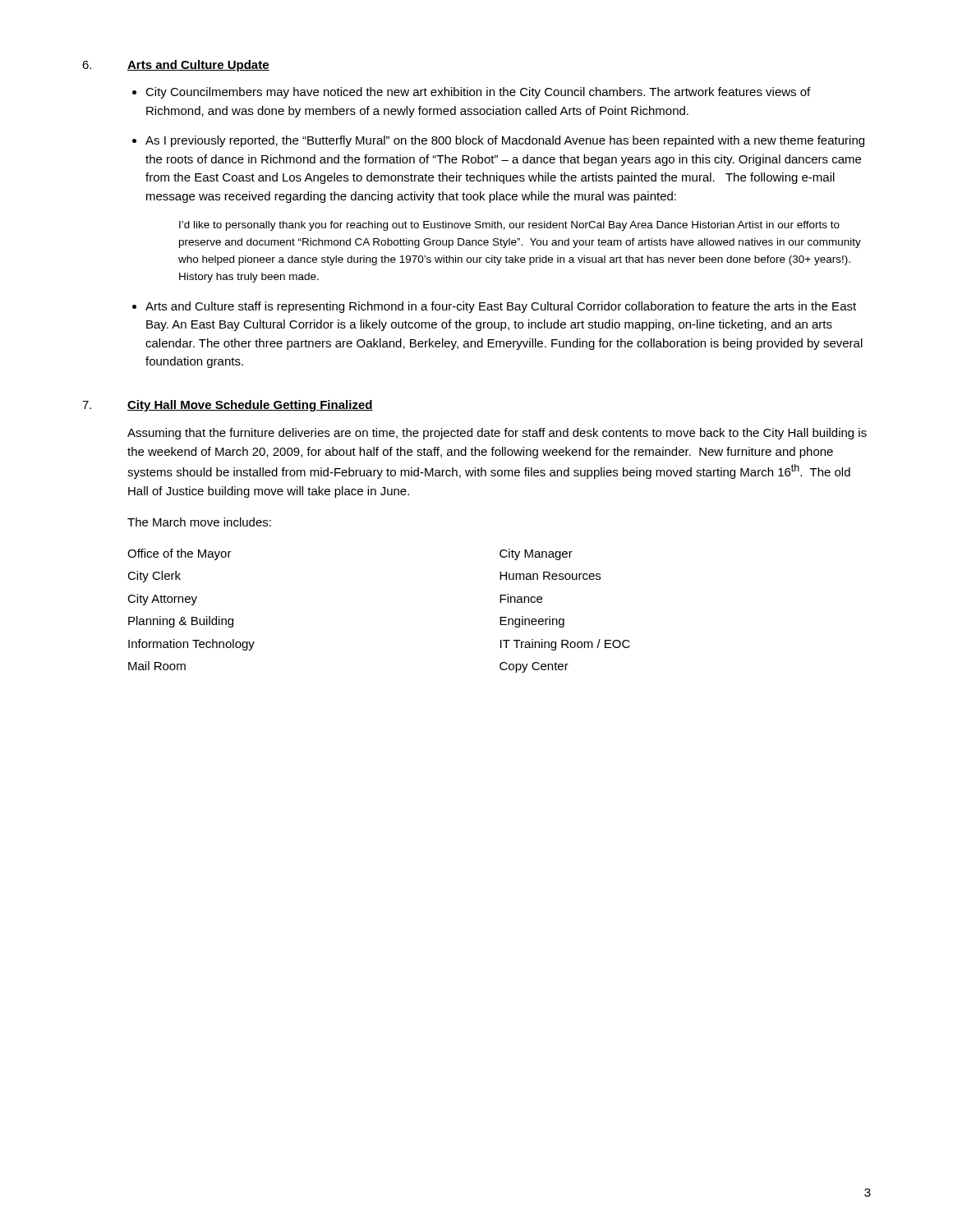
Task: Select the list item containing "City Attorney"
Action: point(162,598)
